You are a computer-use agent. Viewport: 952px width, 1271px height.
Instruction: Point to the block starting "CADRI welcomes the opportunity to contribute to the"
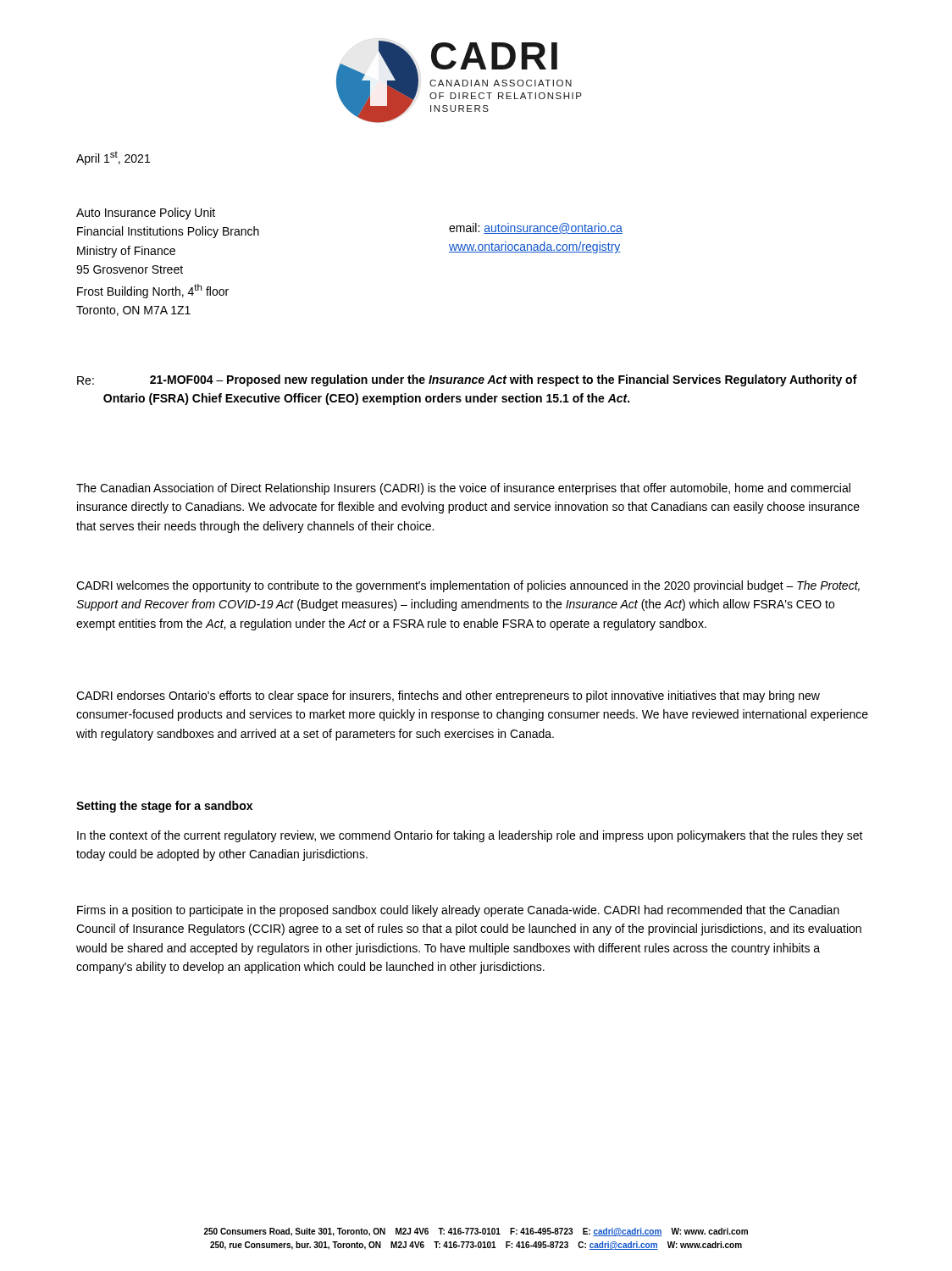[x=469, y=604]
